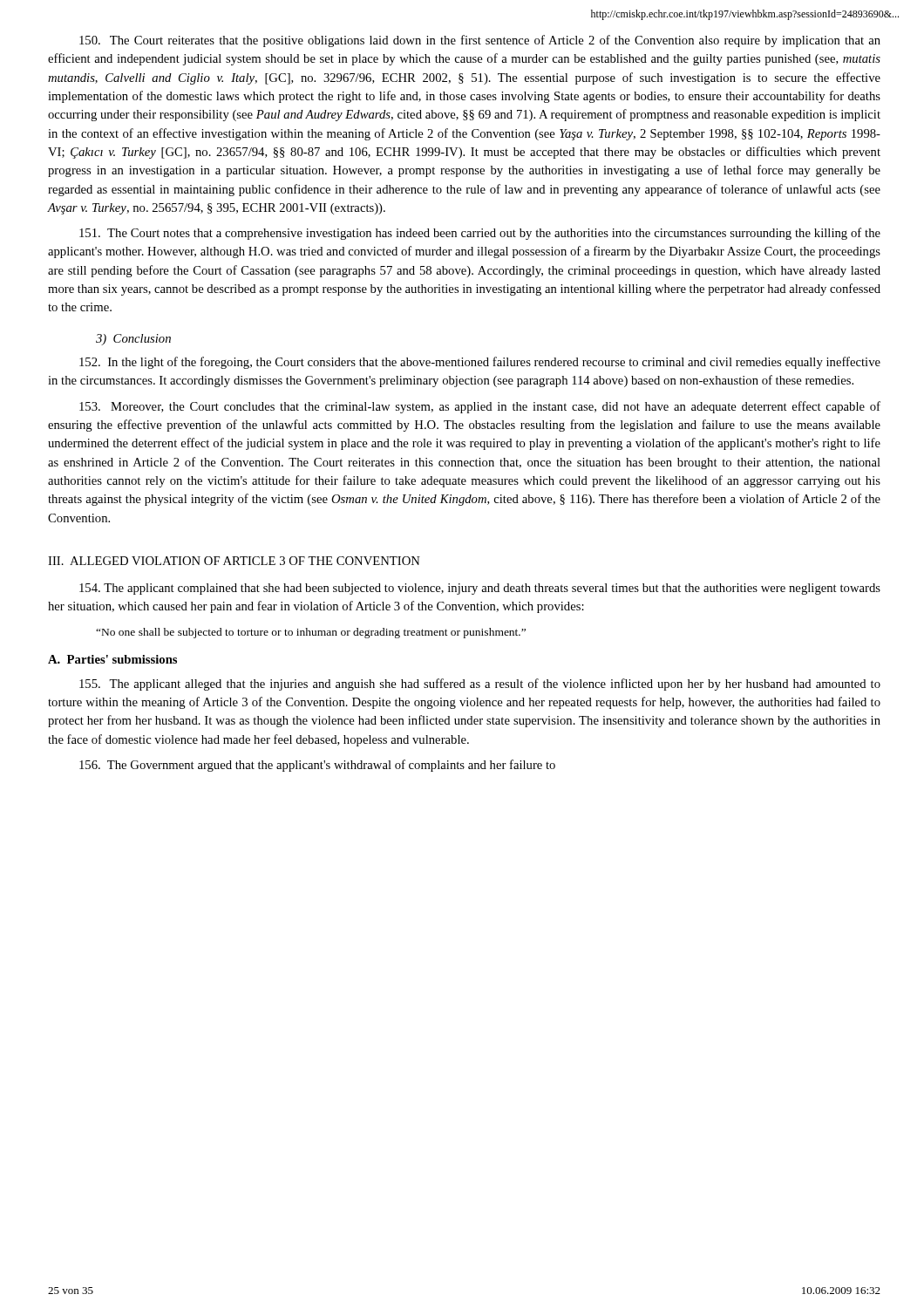
Task: Navigate to the passage starting "The applicant complained that she had"
Action: point(464,598)
